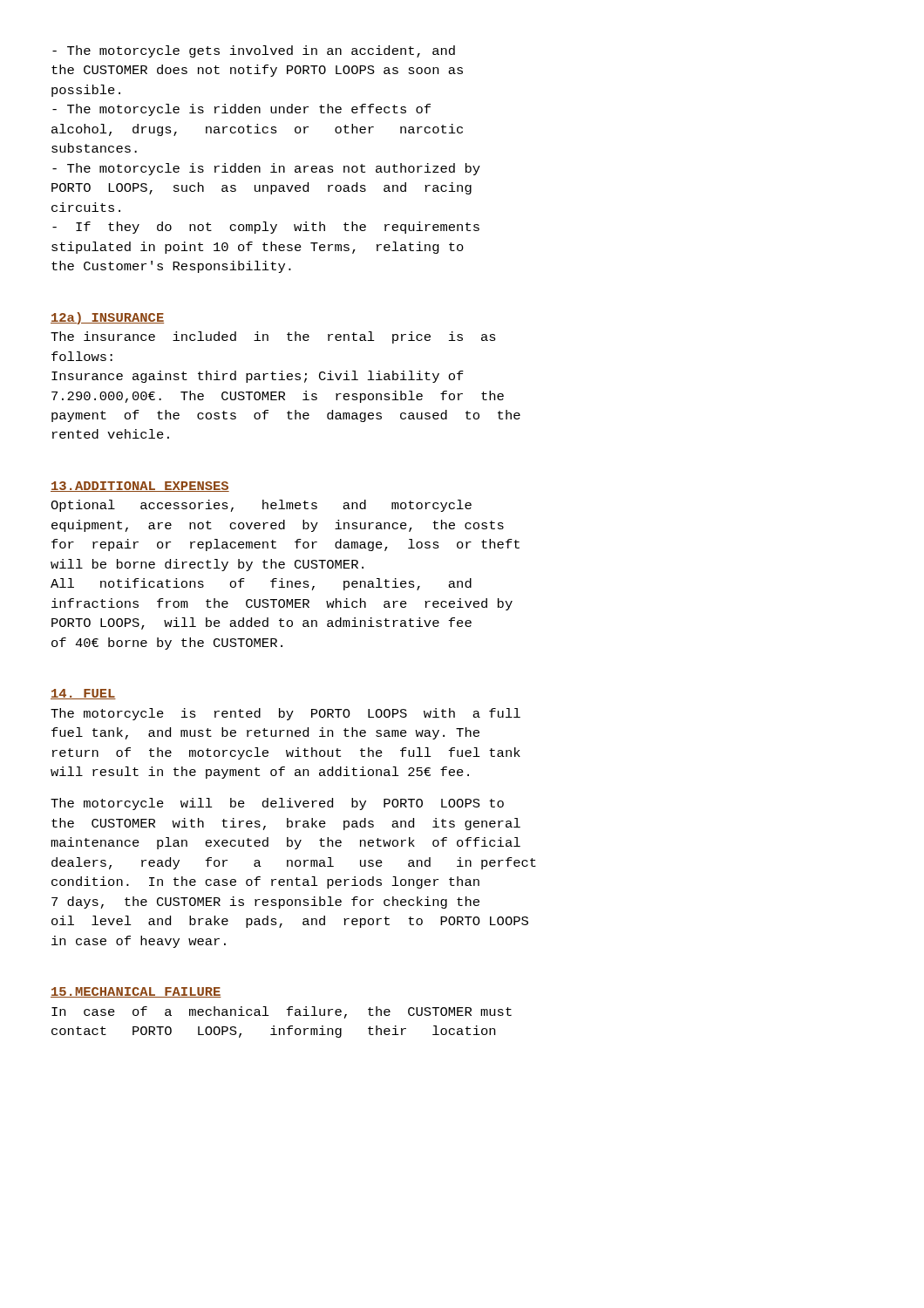Find the text block that says "In case of"
Image resolution: width=924 pixels, height=1308 pixels.
tap(282, 1022)
